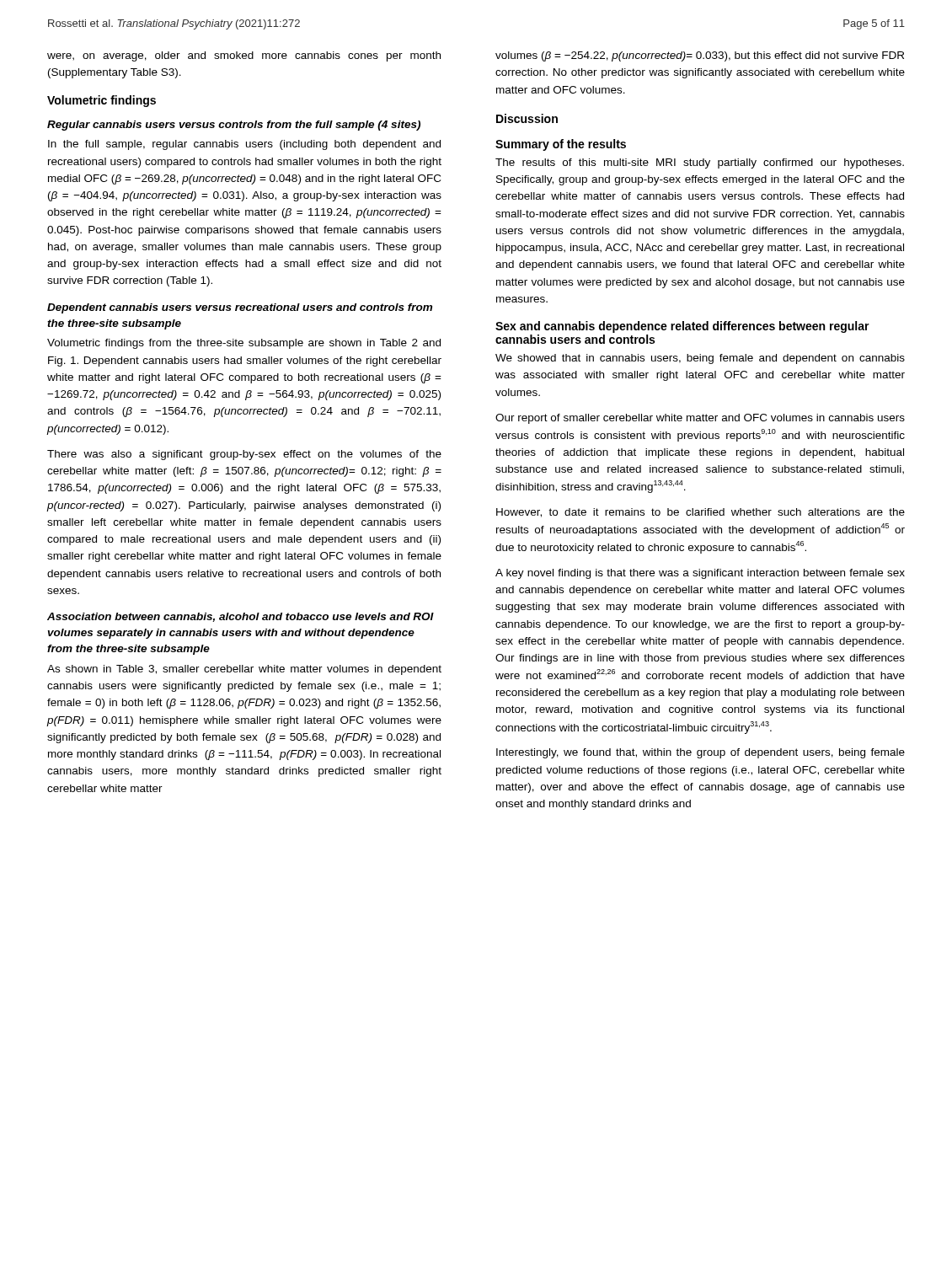
Task: Where is the passage that starts "A key novel finding"?
Action: pyautogui.click(x=700, y=650)
